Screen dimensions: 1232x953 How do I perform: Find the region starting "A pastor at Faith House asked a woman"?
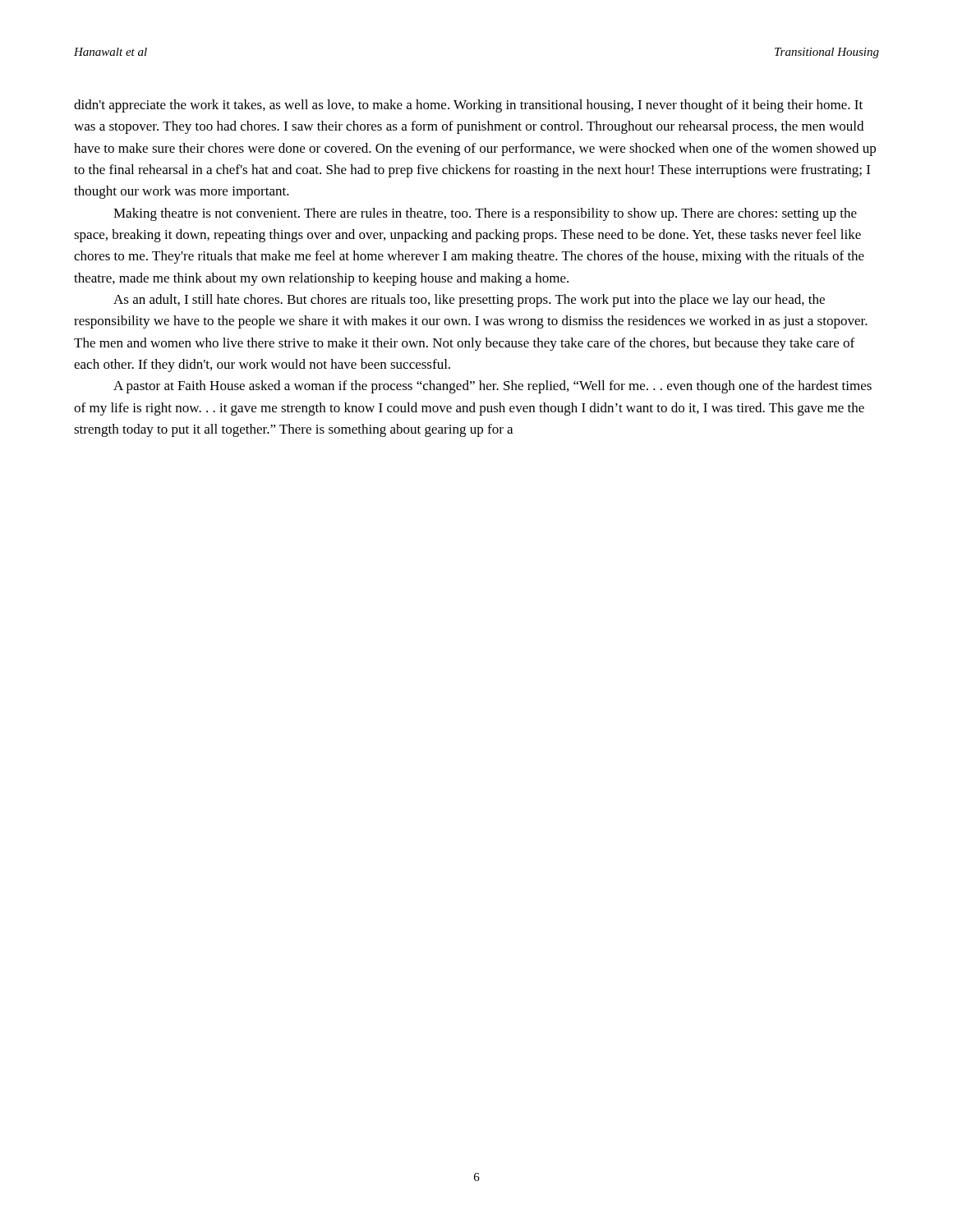point(476,408)
